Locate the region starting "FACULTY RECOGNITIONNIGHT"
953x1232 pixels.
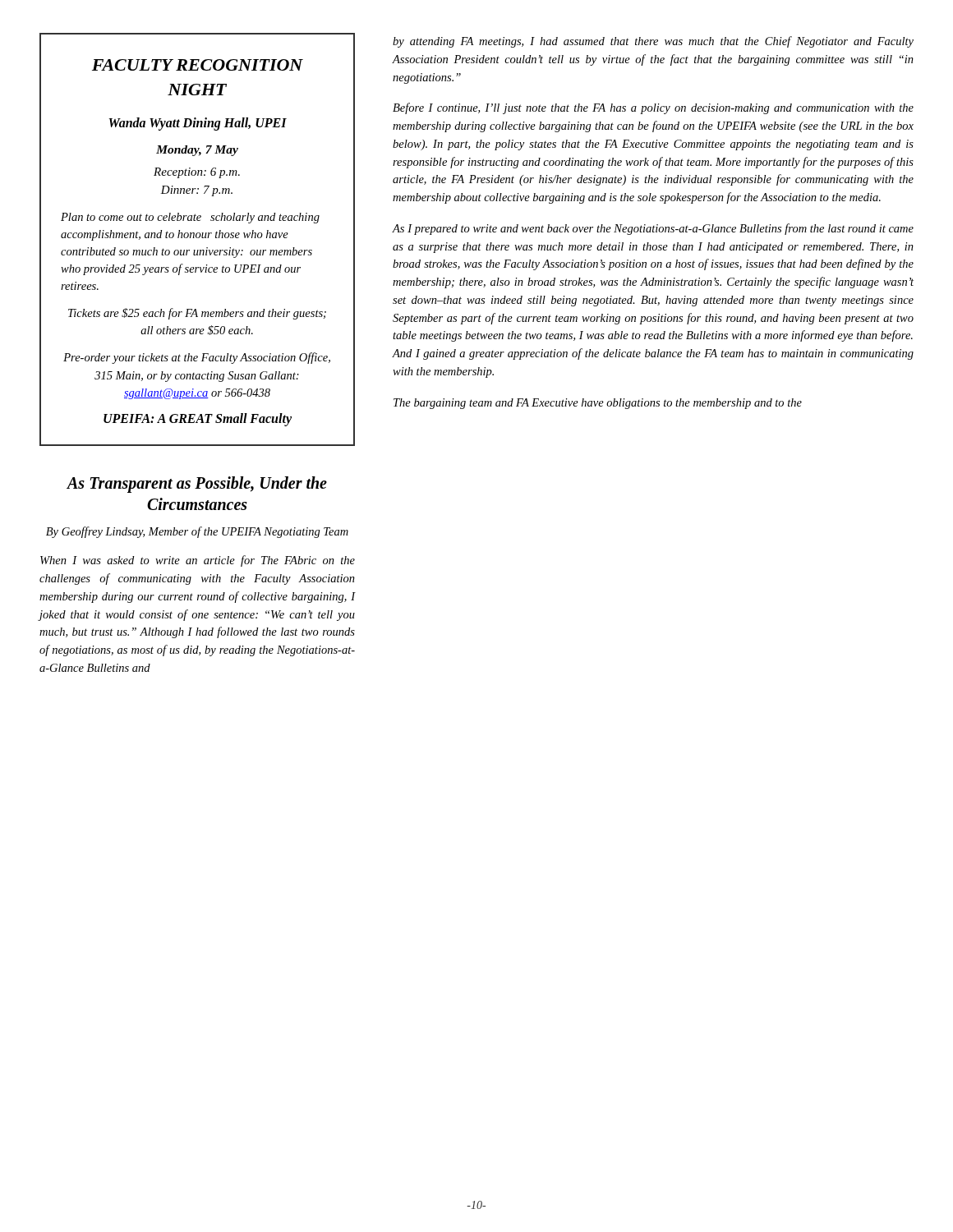tap(197, 77)
